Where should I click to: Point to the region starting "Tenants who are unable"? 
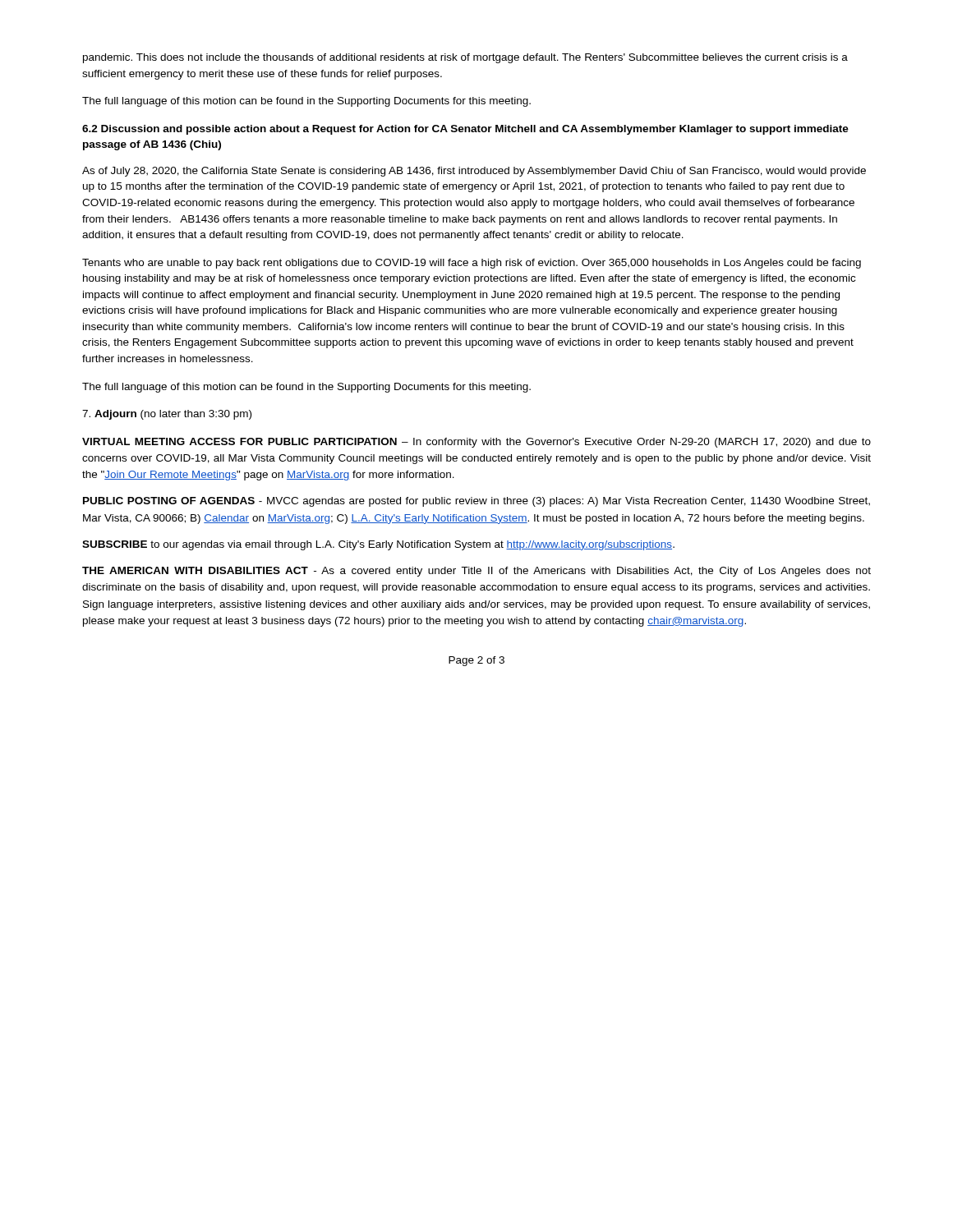point(473,310)
